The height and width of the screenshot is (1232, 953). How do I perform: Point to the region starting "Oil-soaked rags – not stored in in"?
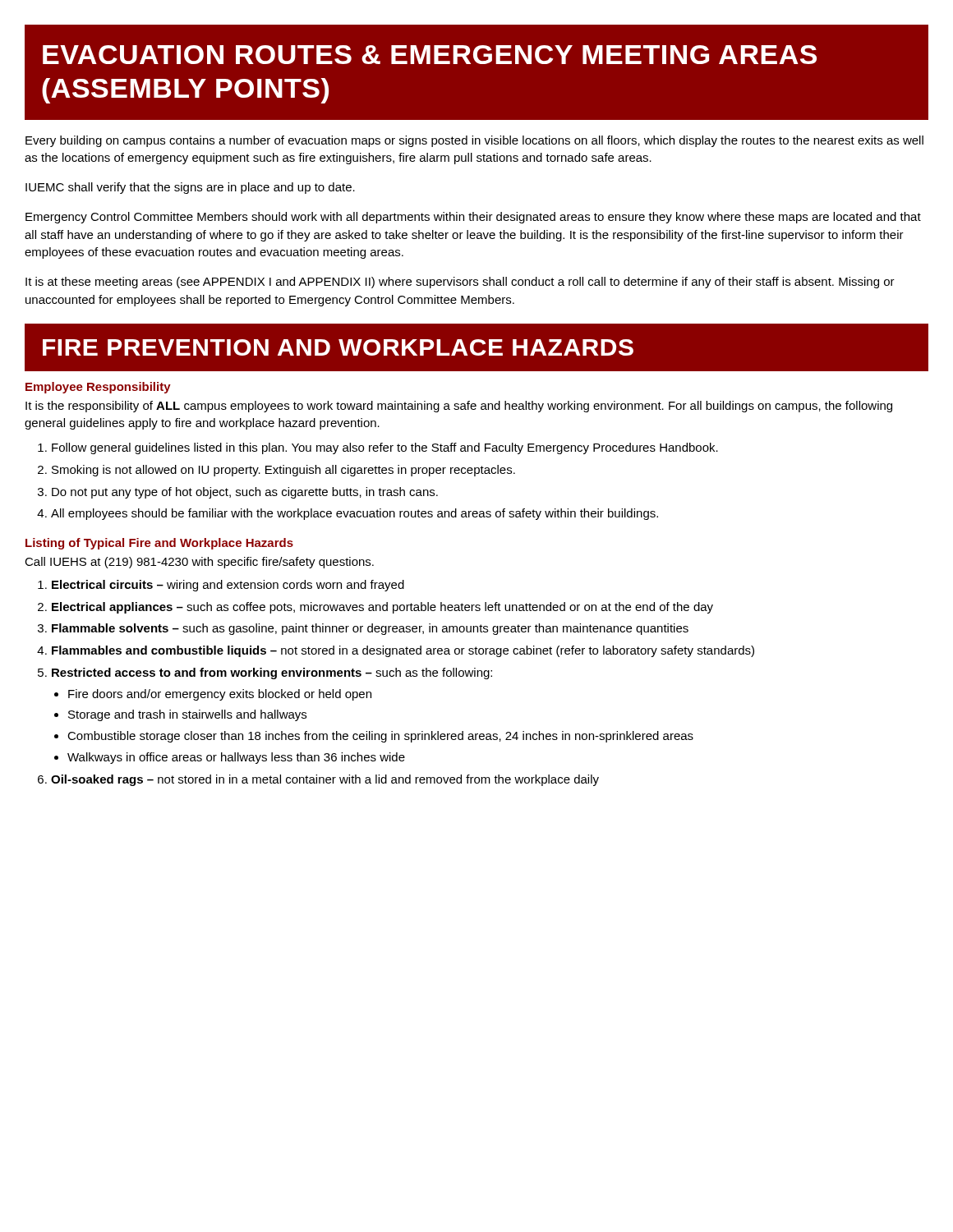pos(325,779)
